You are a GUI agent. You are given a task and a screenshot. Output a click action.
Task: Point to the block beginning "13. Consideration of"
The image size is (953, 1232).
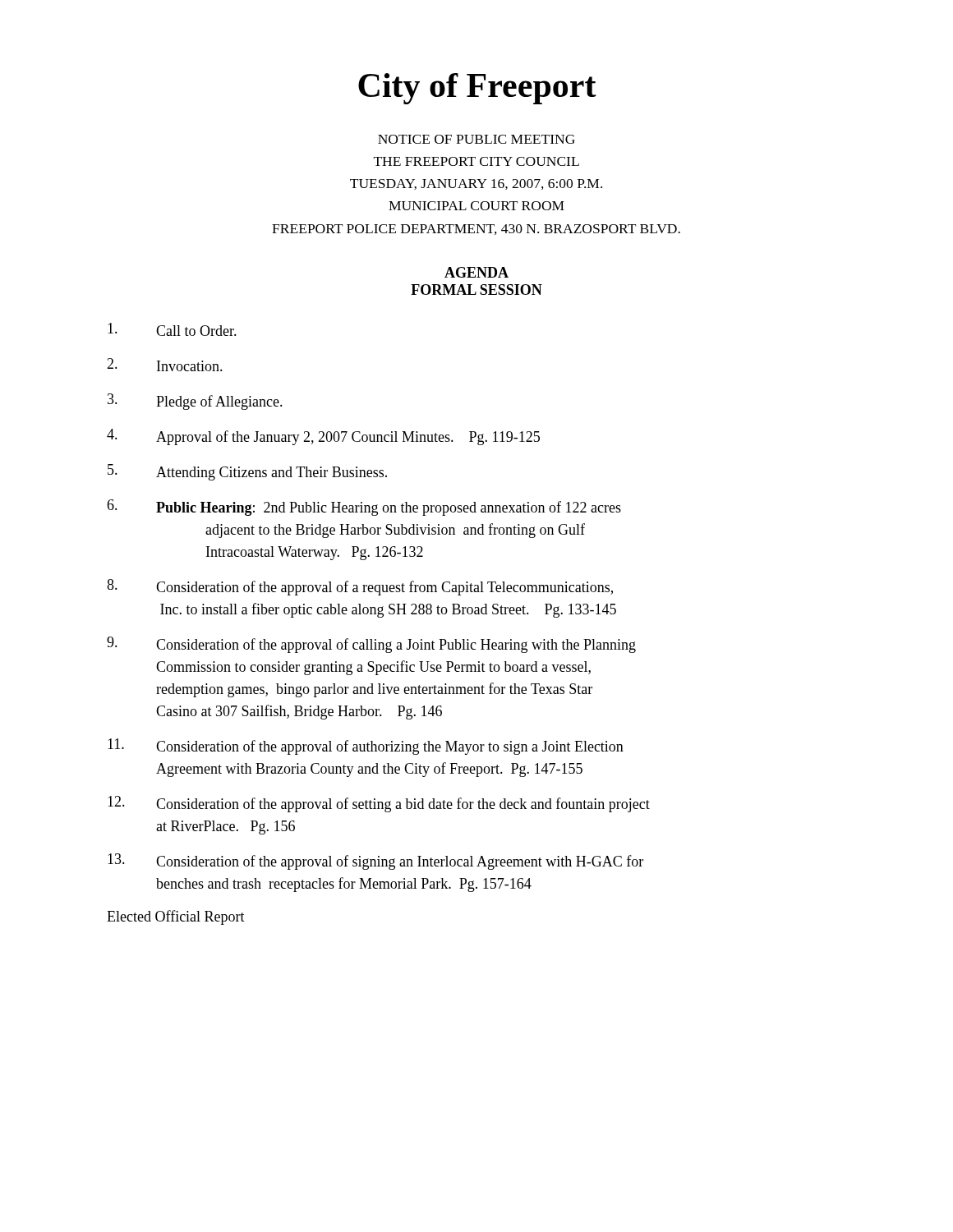pos(476,873)
